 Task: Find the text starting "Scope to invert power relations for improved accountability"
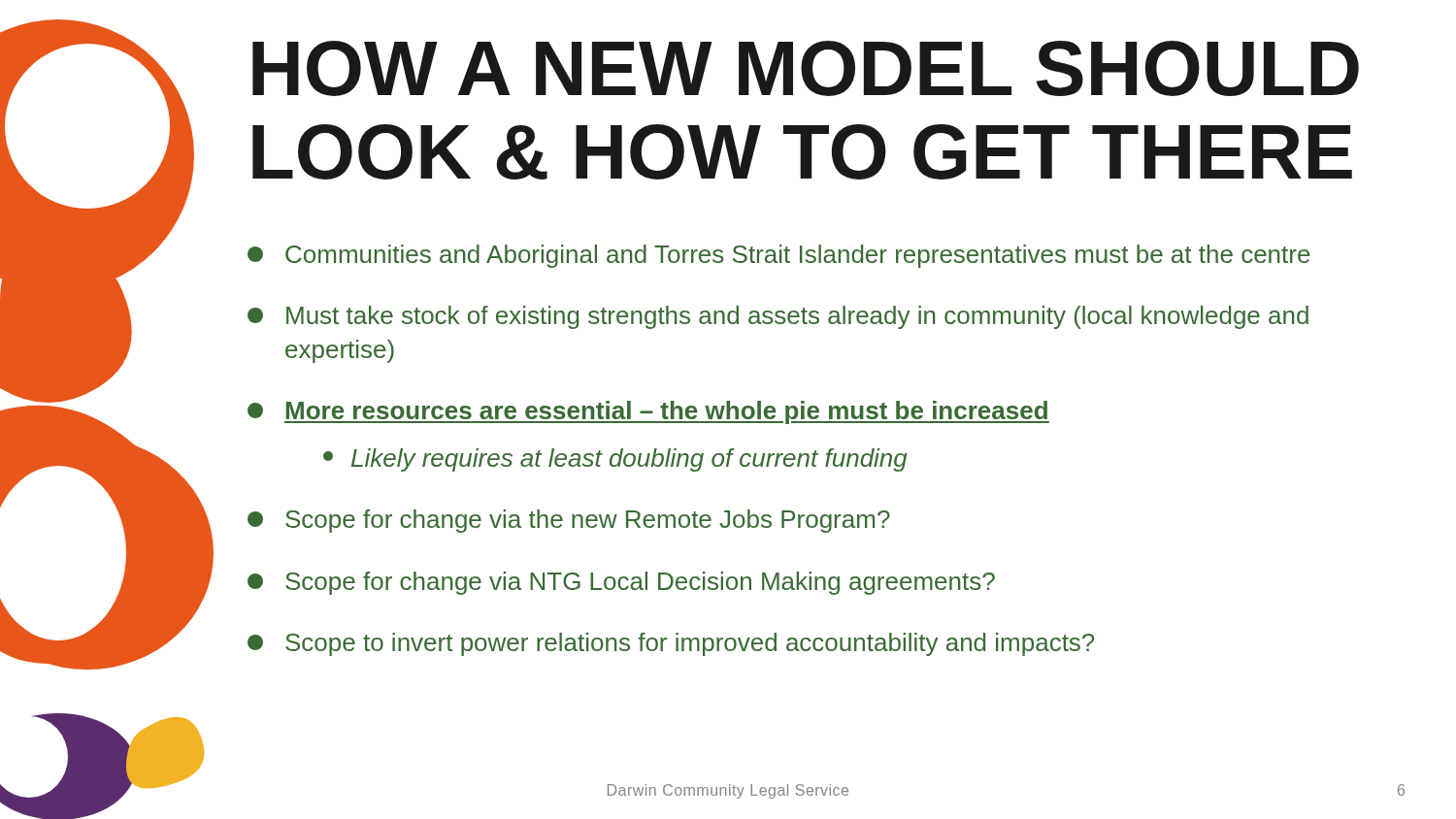[825, 643]
